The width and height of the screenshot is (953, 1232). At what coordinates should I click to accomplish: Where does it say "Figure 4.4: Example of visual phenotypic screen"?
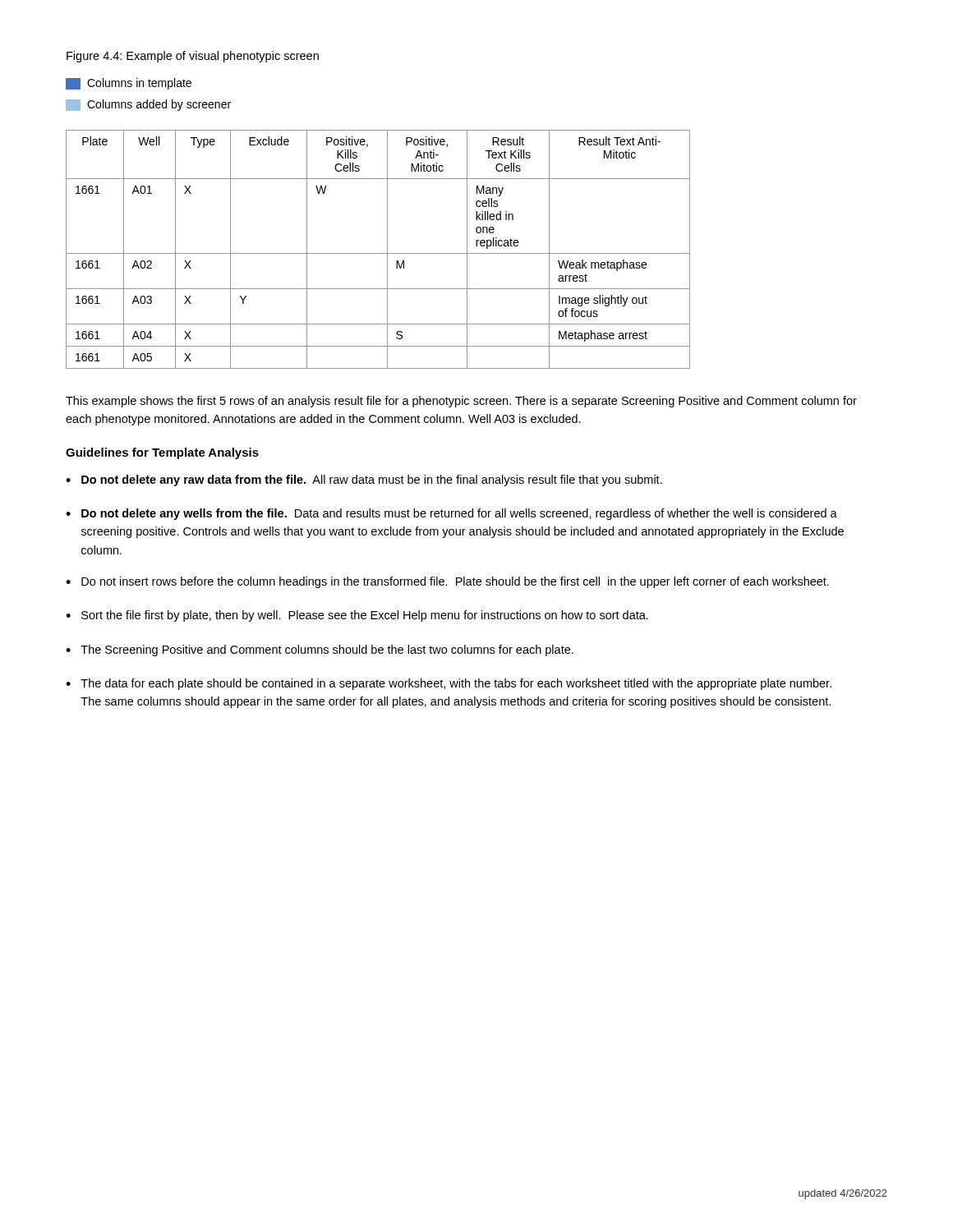(193, 56)
